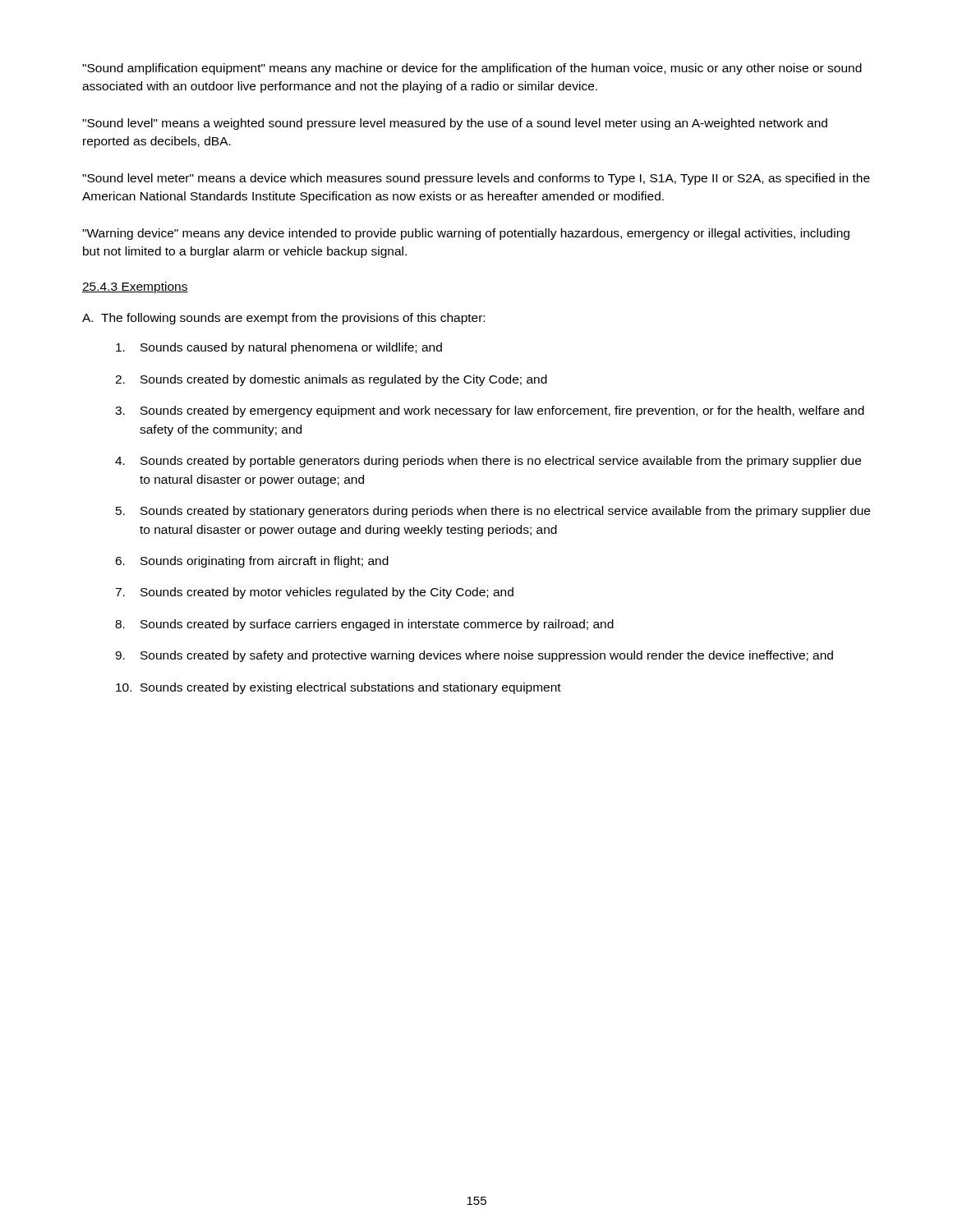Locate the text "Sounds caused by natural phenomena or wildlife; and"

(279, 348)
